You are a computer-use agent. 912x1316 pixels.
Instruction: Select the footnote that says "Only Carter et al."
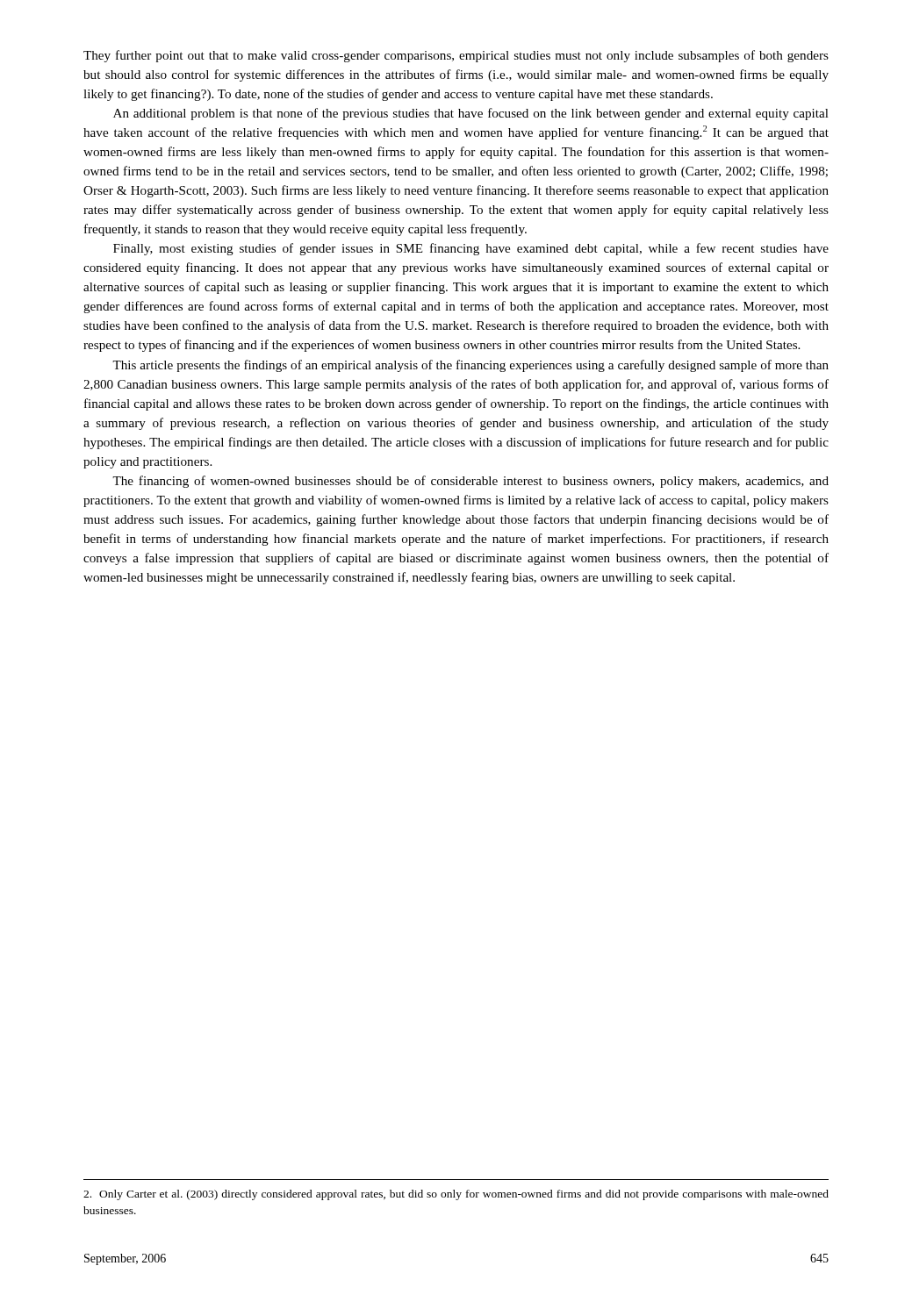[x=456, y=1203]
